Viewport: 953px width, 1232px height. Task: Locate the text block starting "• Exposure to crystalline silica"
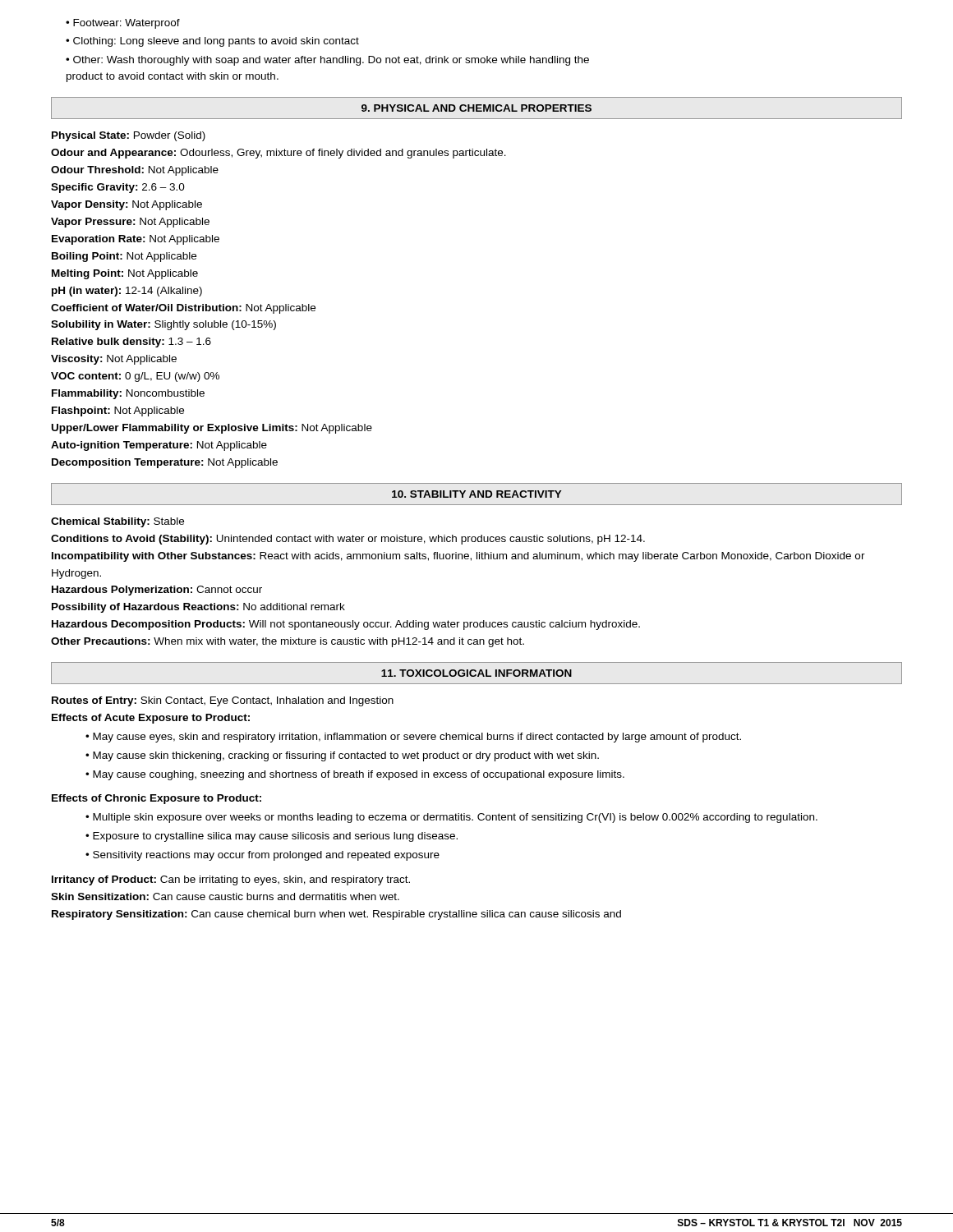(272, 835)
